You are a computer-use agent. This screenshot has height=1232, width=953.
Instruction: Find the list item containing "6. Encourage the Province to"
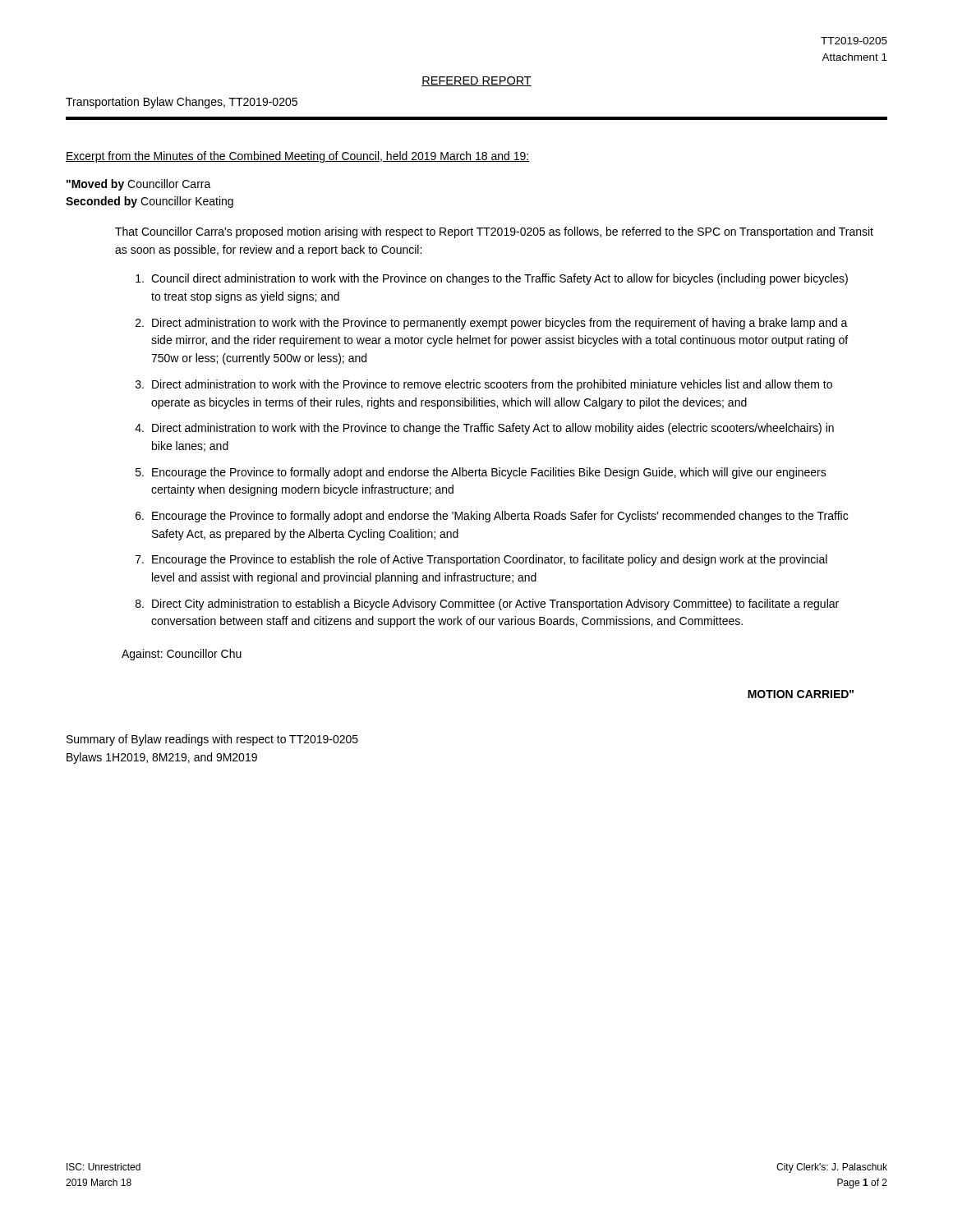click(485, 525)
